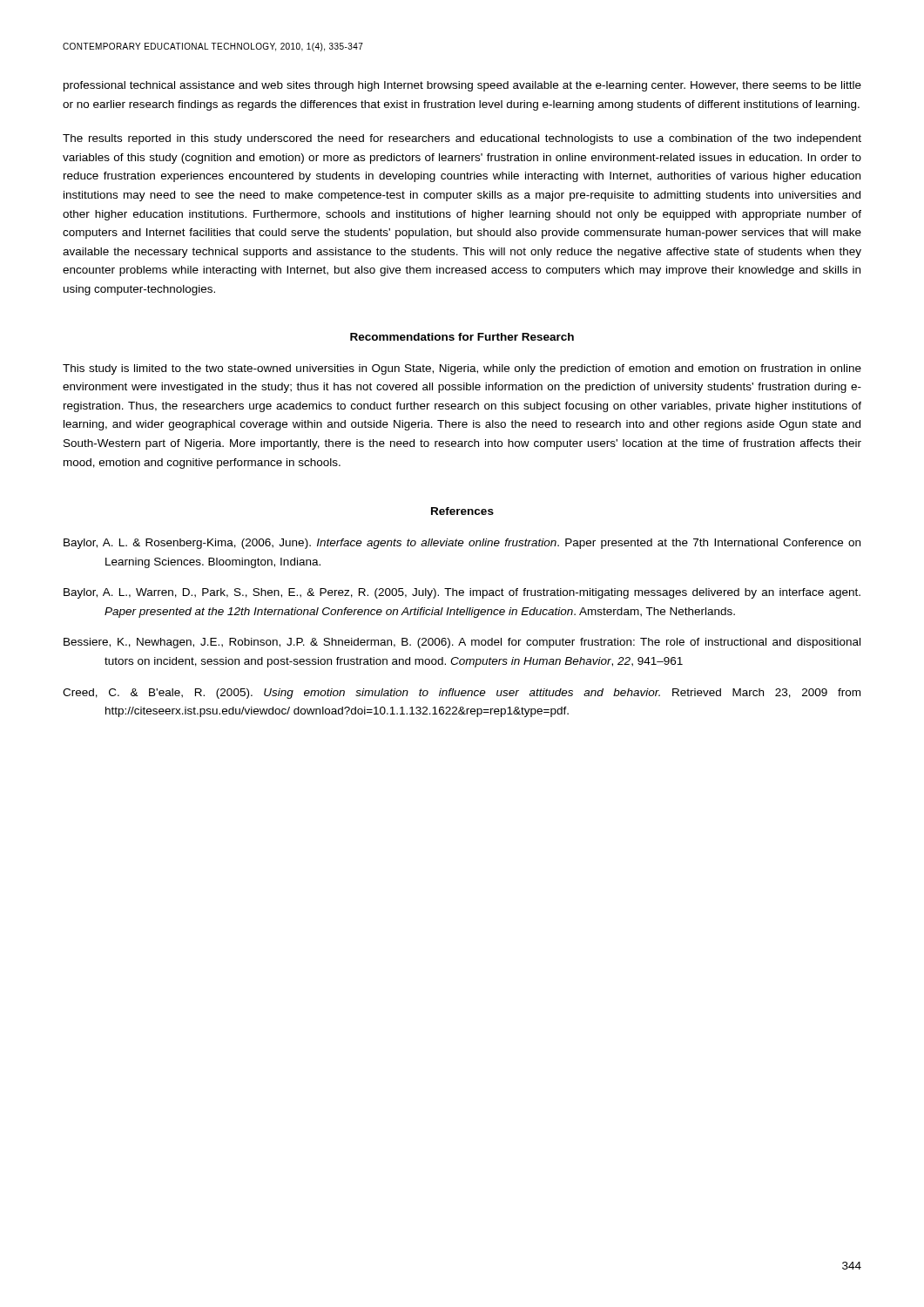Locate the section header containing "Recommendations for Further Research"
Image resolution: width=924 pixels, height=1307 pixels.
(462, 336)
